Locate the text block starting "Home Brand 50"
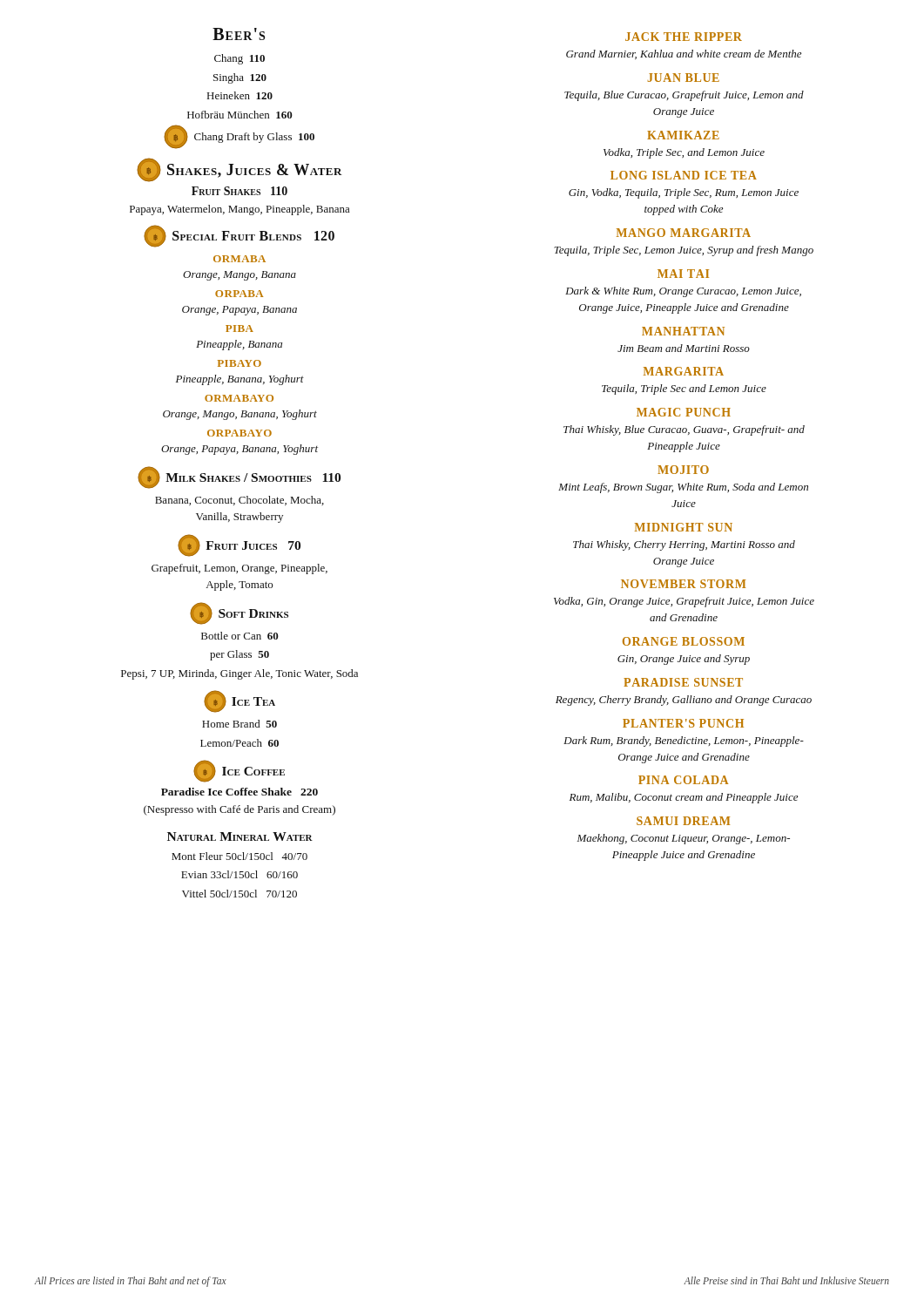 click(239, 724)
